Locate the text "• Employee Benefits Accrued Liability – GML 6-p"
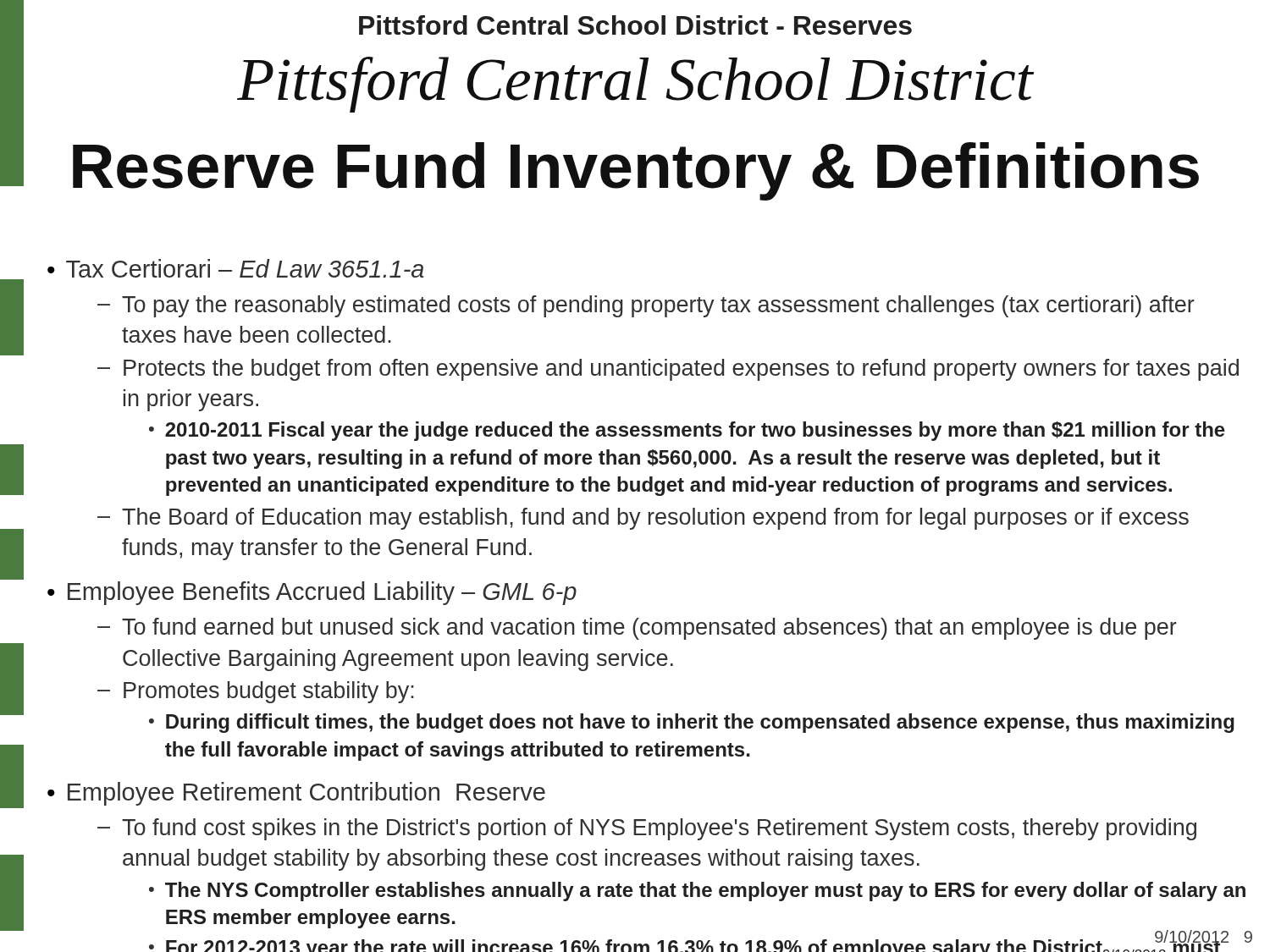 coord(312,593)
